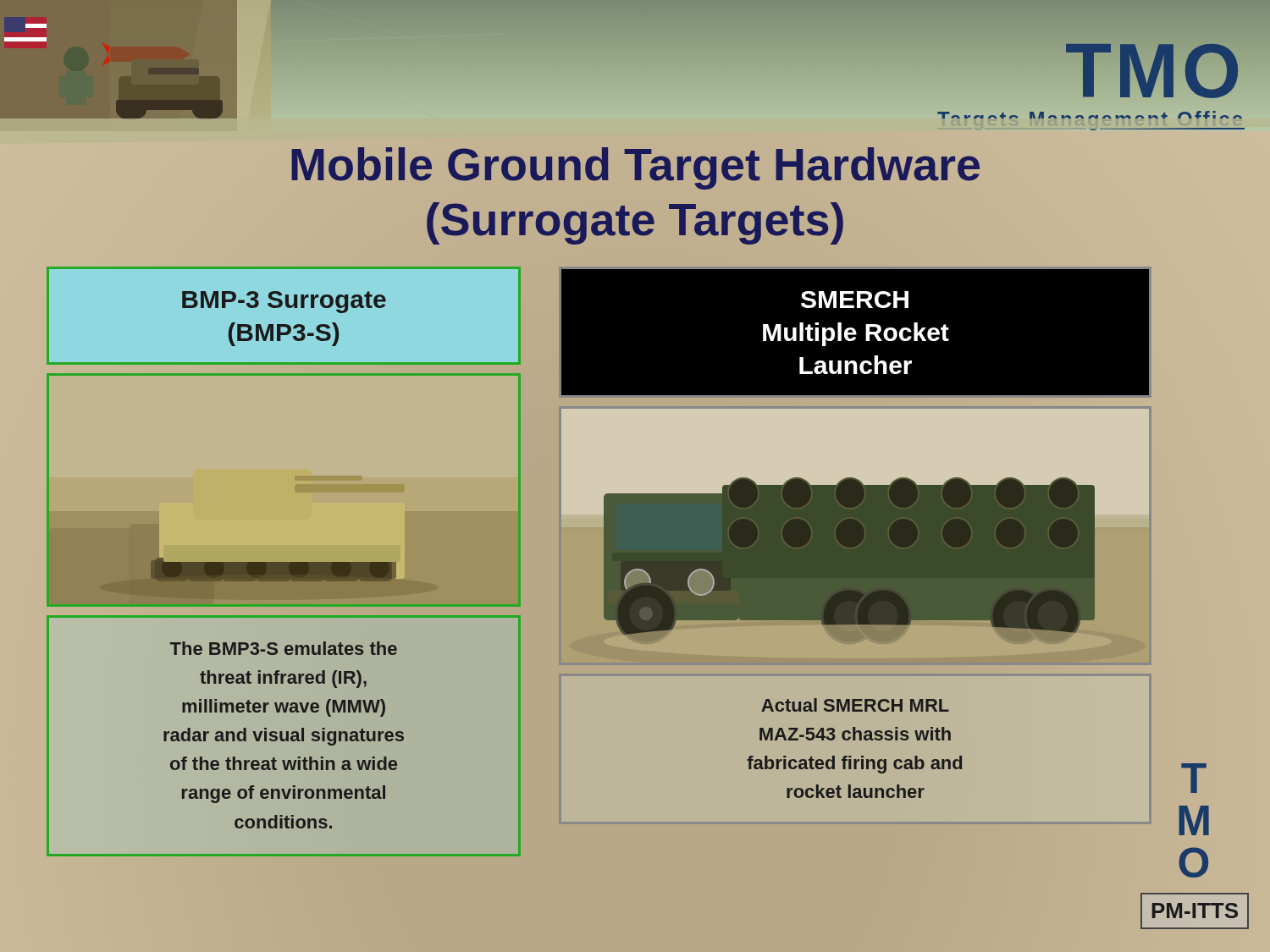Find the passage starting "Actual SMERCH MRL MAZ-543"
The image size is (1270, 952).
point(855,749)
